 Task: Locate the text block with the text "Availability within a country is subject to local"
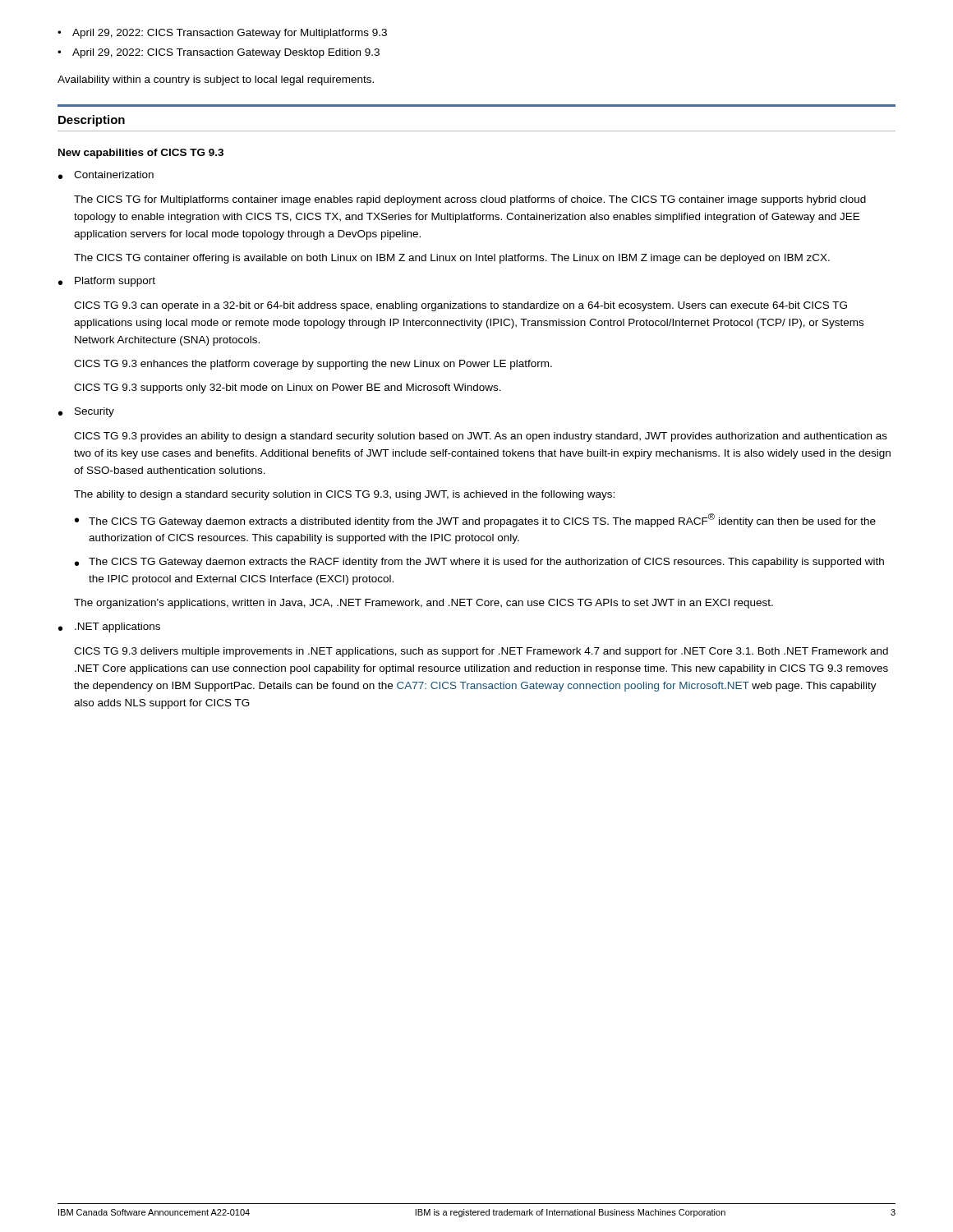(x=216, y=79)
